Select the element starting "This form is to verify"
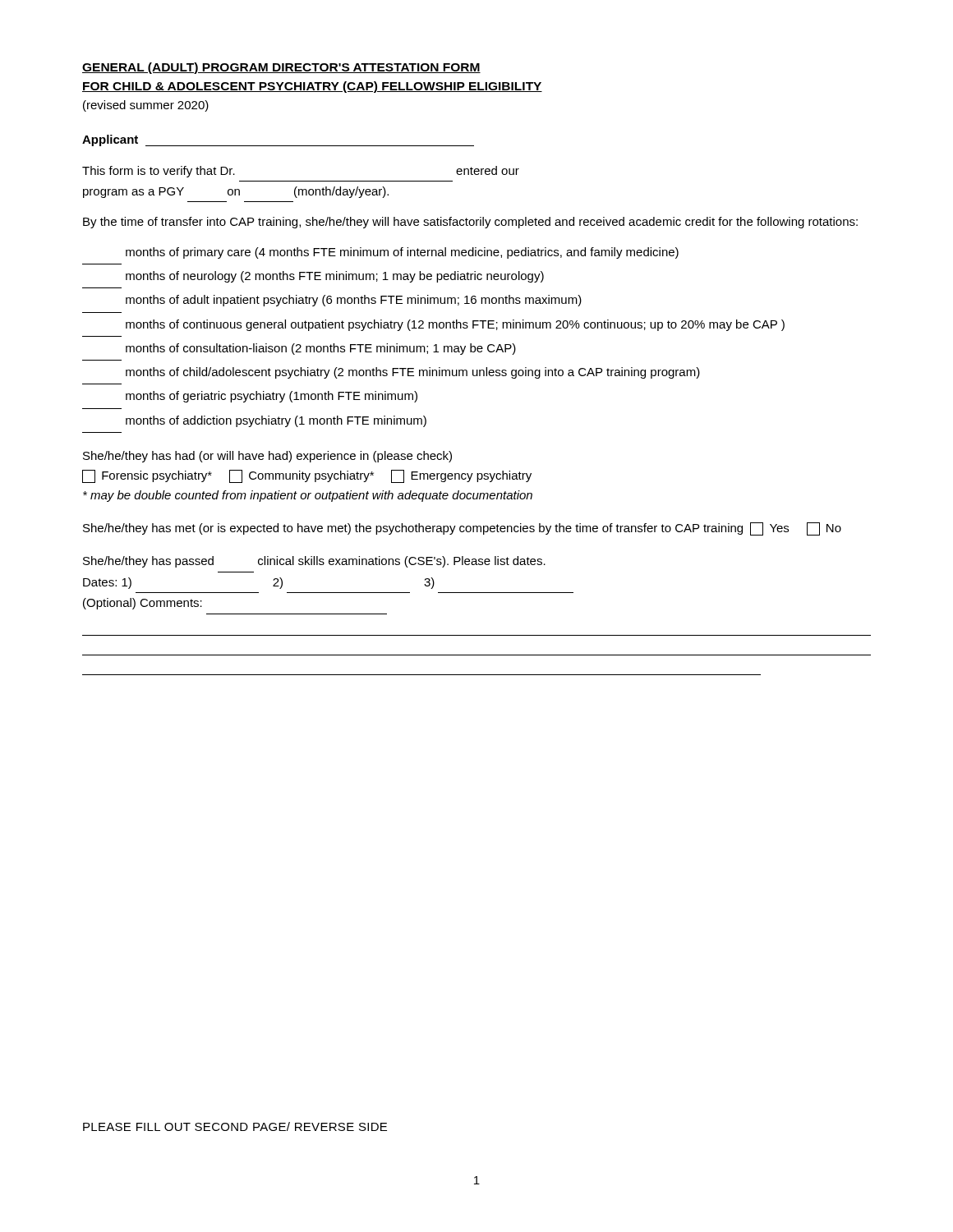The width and height of the screenshot is (953, 1232). click(x=301, y=181)
